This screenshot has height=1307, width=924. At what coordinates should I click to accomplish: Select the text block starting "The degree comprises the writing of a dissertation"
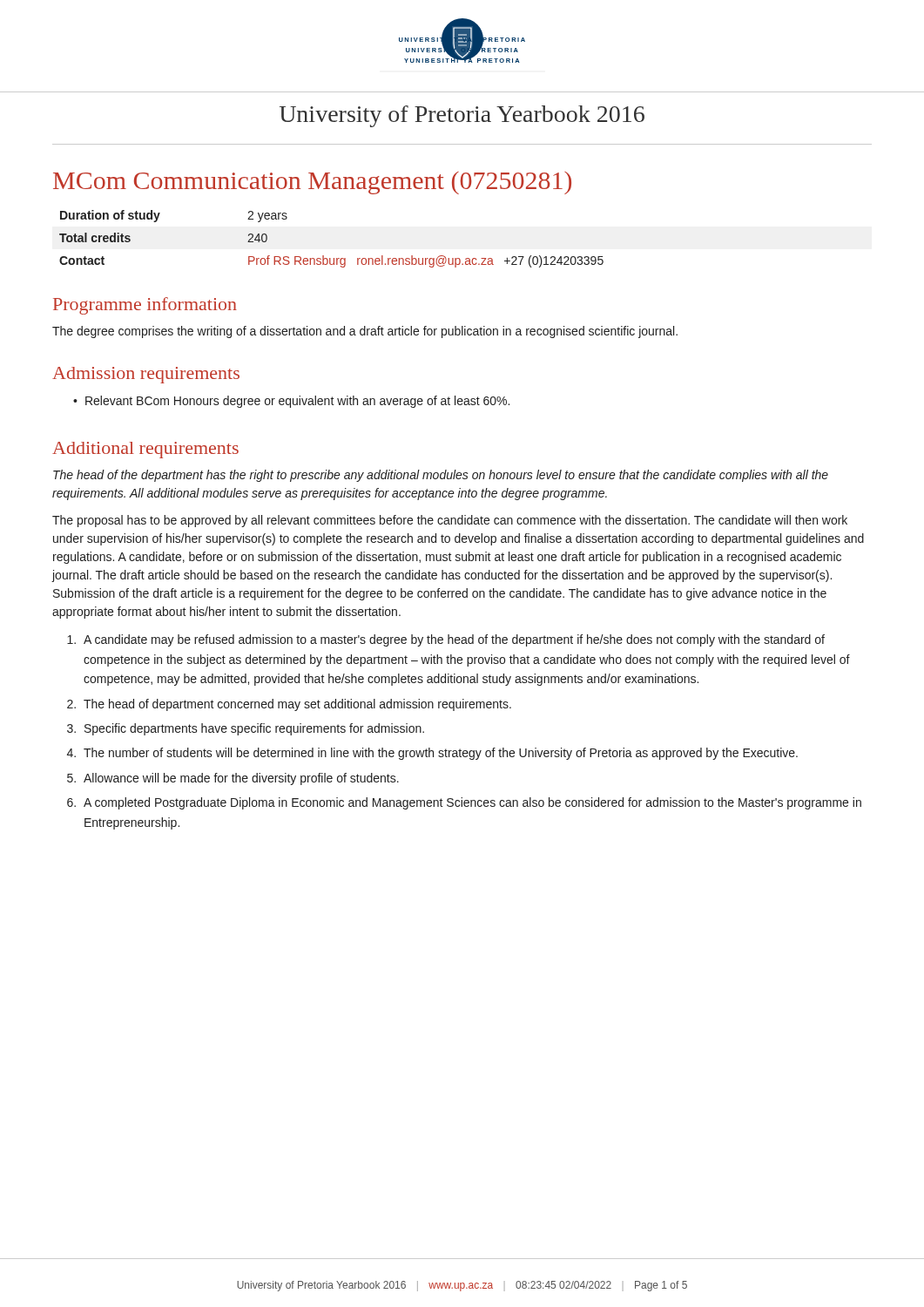point(365,331)
